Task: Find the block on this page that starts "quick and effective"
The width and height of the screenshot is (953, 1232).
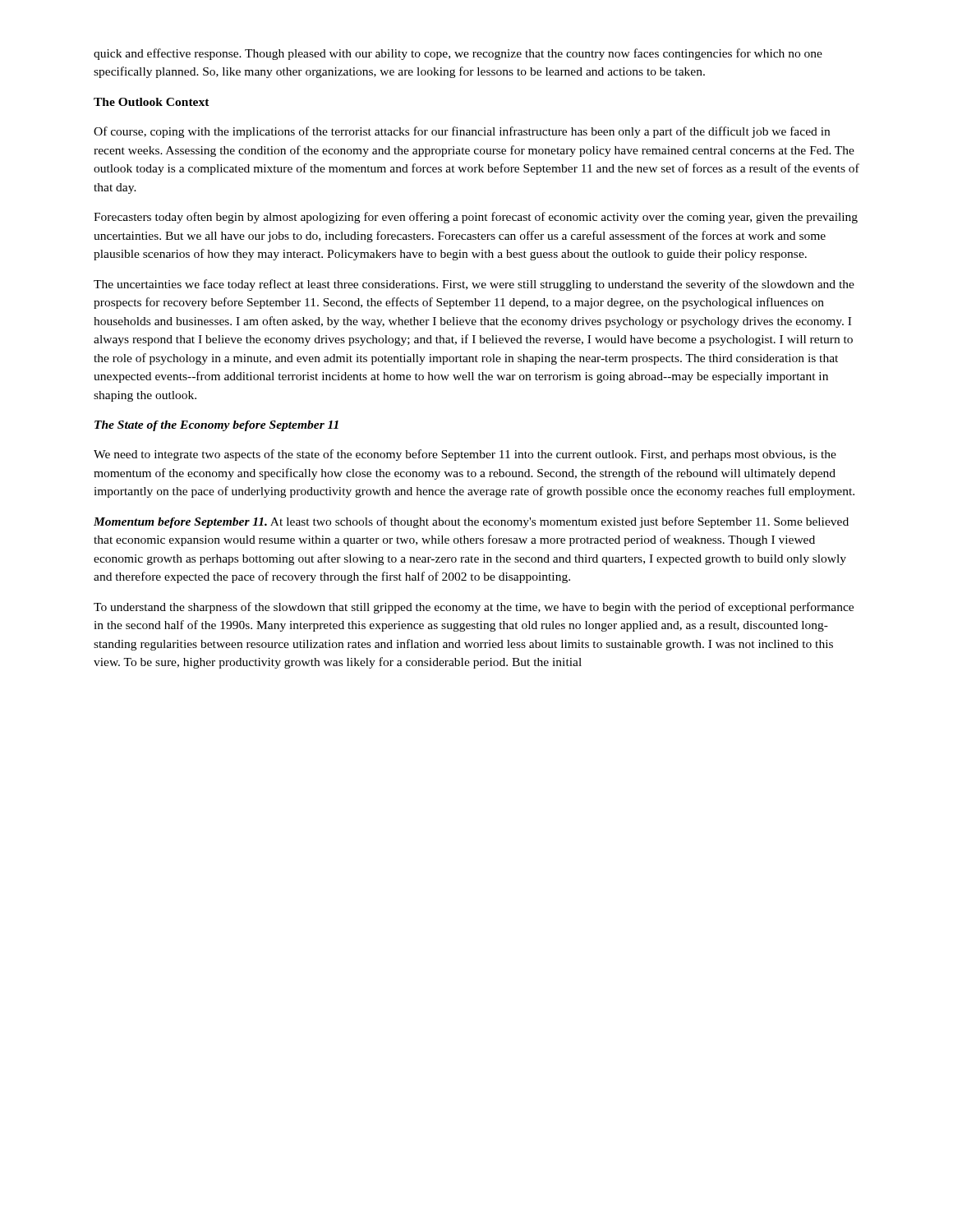Action: click(x=476, y=63)
